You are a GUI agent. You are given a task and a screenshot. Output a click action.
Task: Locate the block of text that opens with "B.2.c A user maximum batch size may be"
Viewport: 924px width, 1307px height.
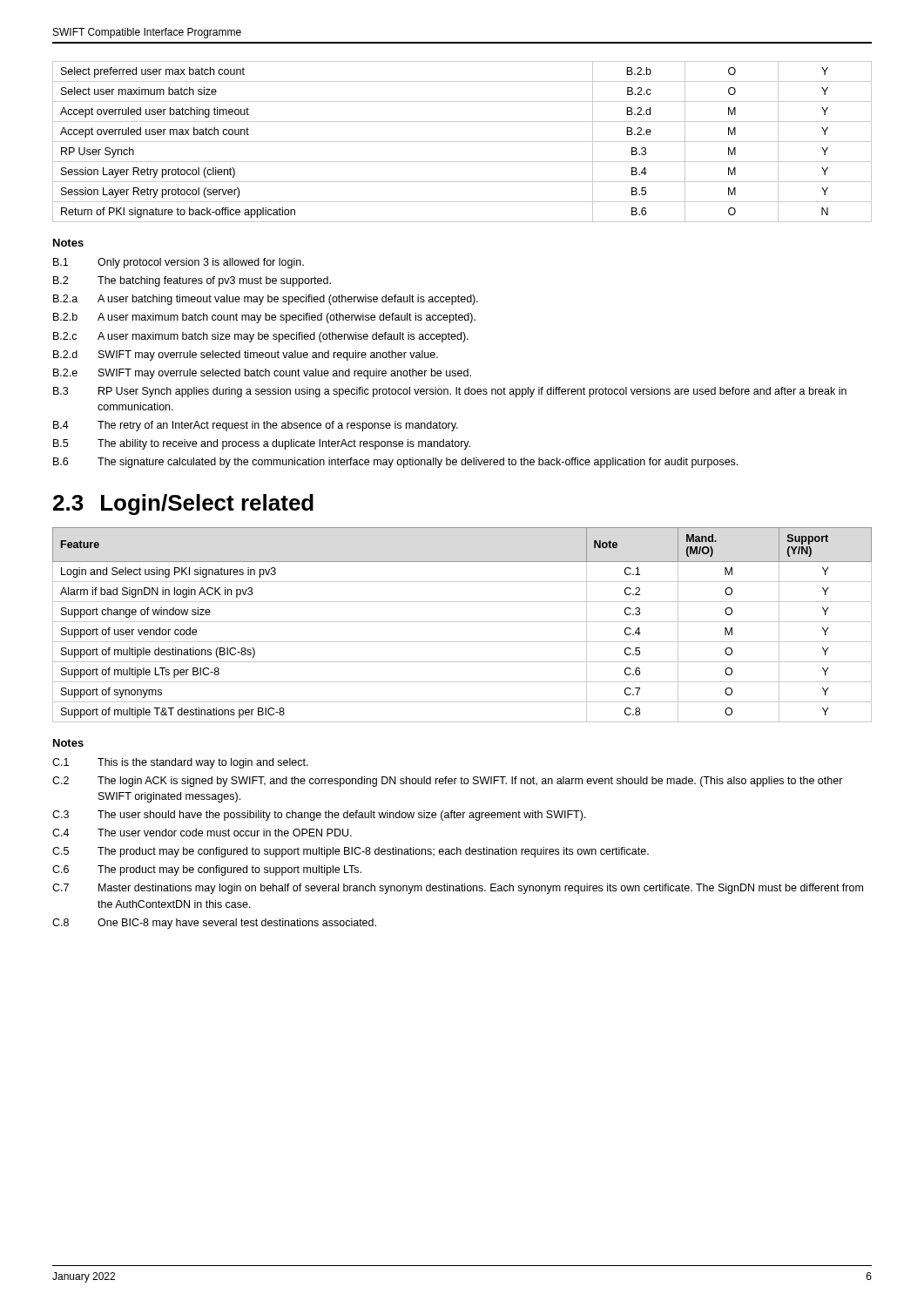point(462,336)
